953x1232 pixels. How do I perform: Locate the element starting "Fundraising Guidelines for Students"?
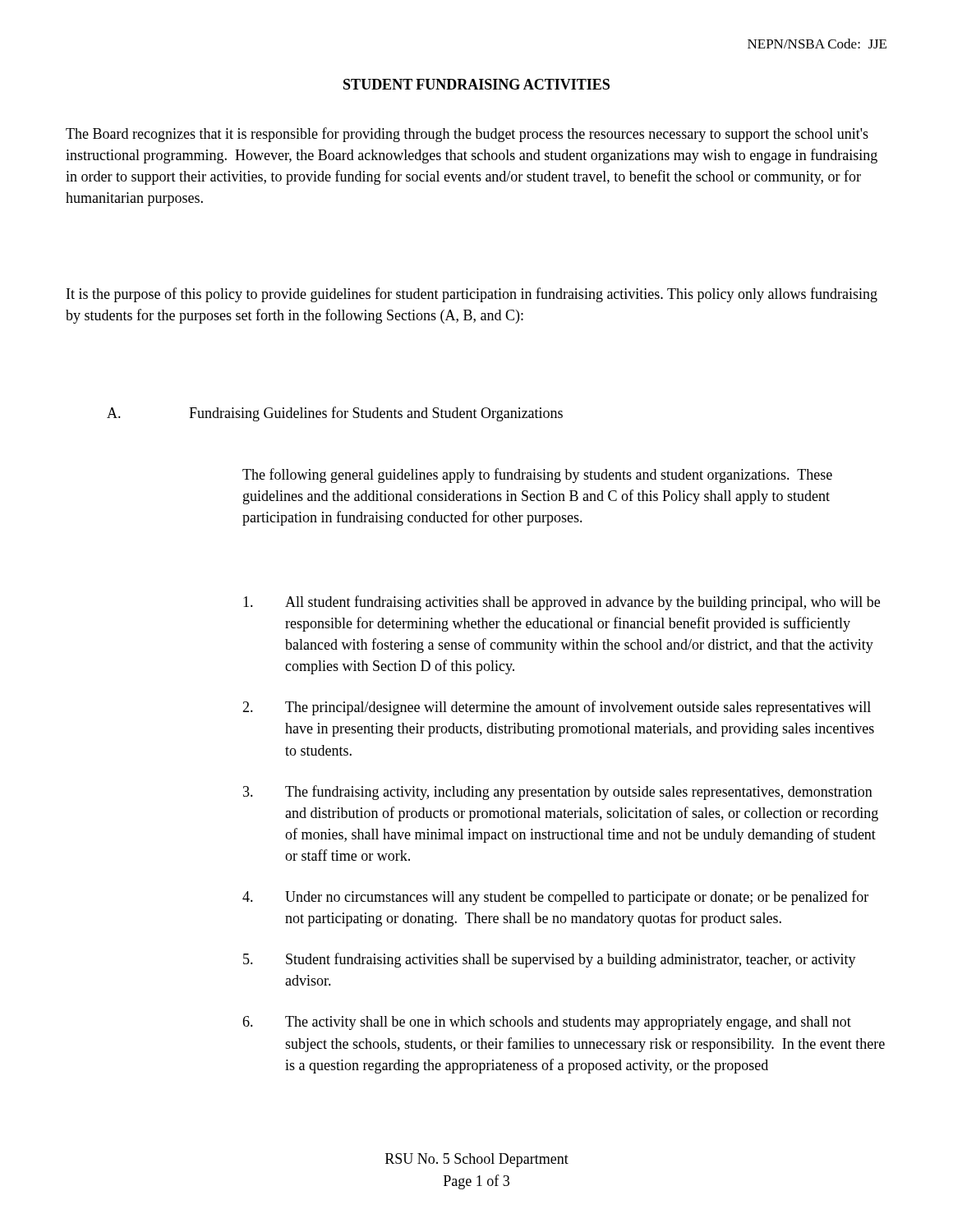tap(376, 413)
